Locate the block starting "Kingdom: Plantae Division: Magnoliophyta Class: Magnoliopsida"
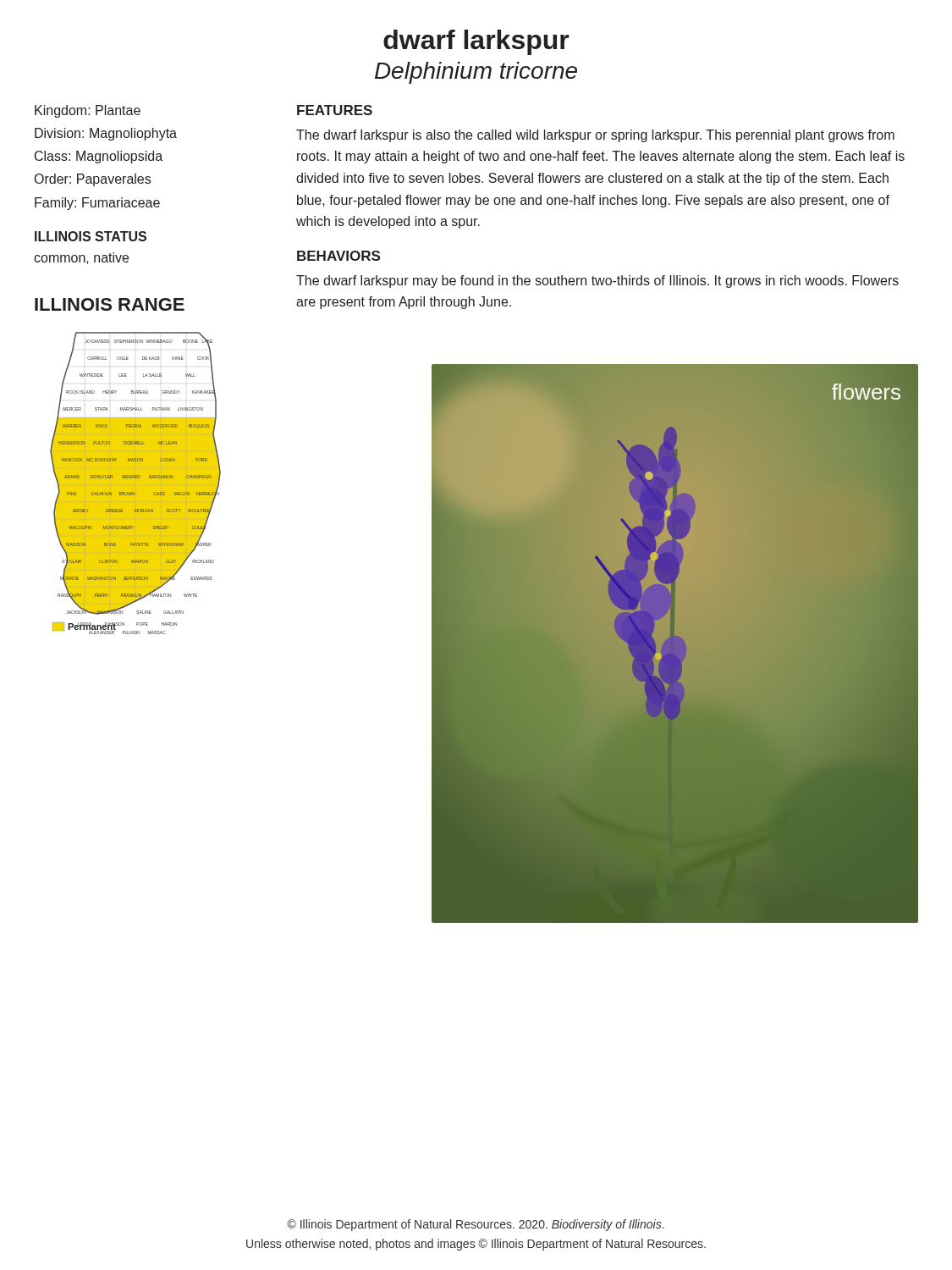This screenshot has width=952, height=1270. coord(105,156)
